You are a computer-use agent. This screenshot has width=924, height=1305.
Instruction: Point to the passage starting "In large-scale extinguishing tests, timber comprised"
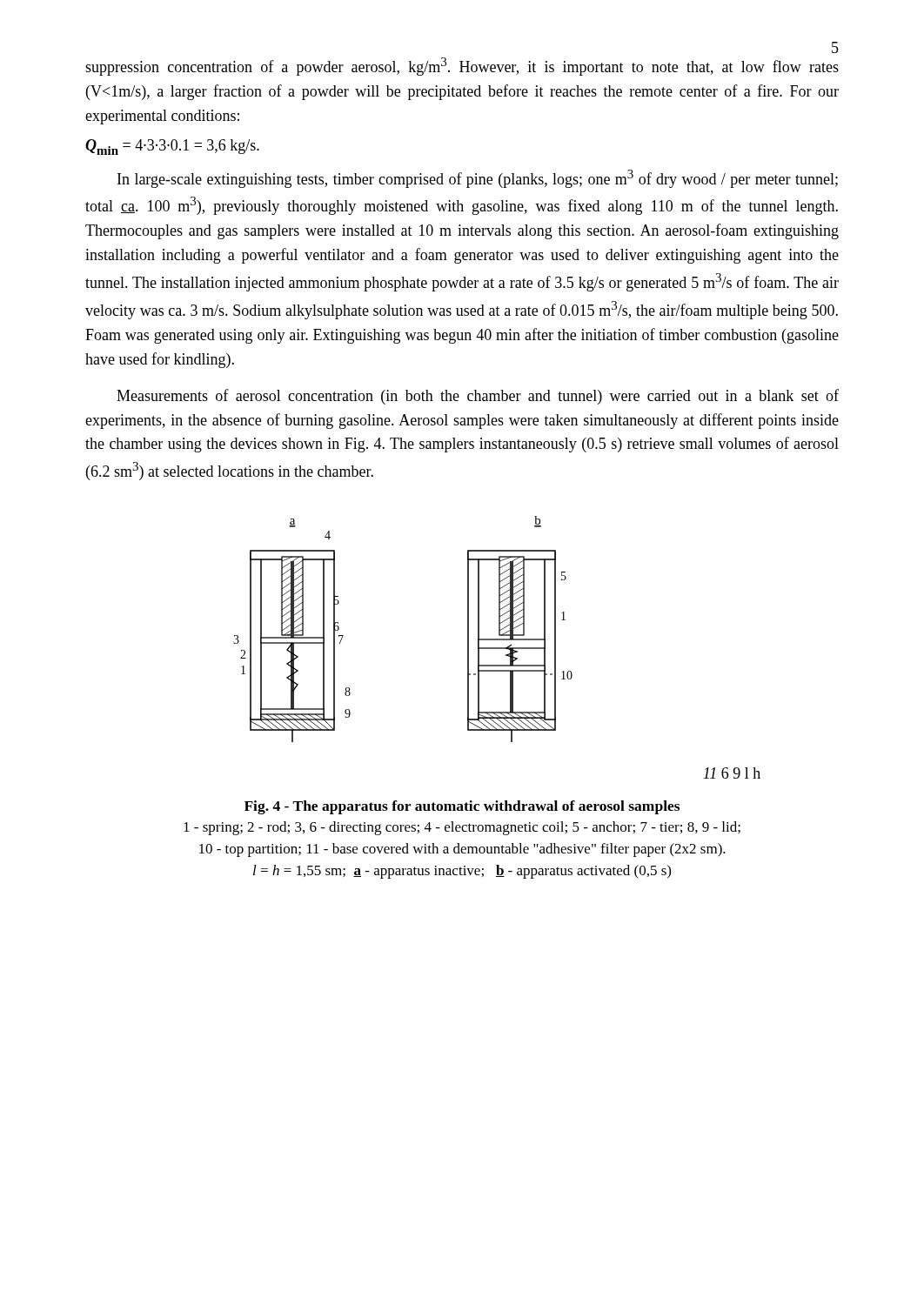click(462, 267)
